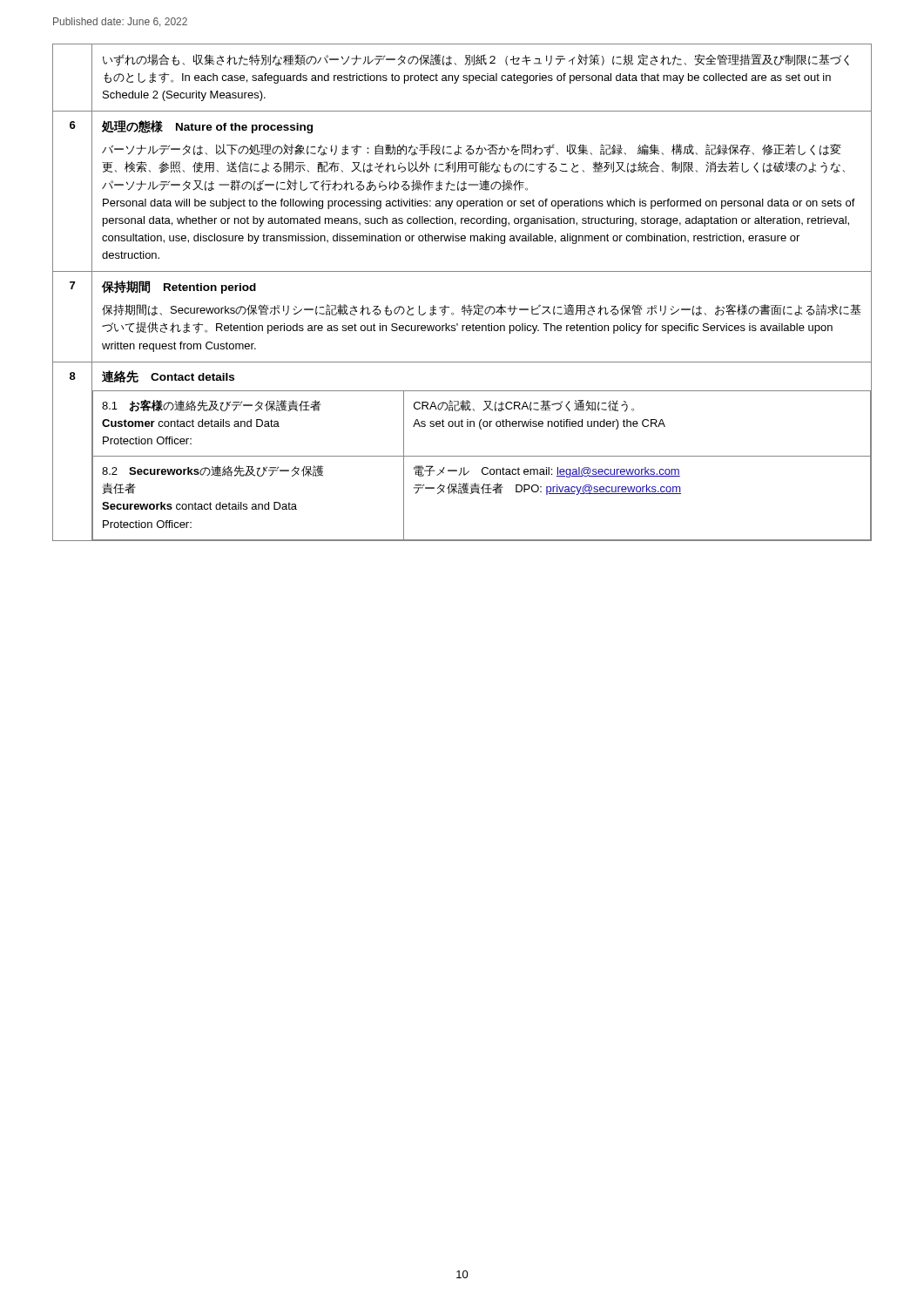Navigate to the element starting "保持期間は、Secureworksの保管ポリシーに記載されるものとします。特定の本サービスに適用される保管 ポリシーは、お客様の書面による請求に基づいて提供されます。Retention periods are as set out in"
Screen dimensions: 1307x924
[481, 328]
